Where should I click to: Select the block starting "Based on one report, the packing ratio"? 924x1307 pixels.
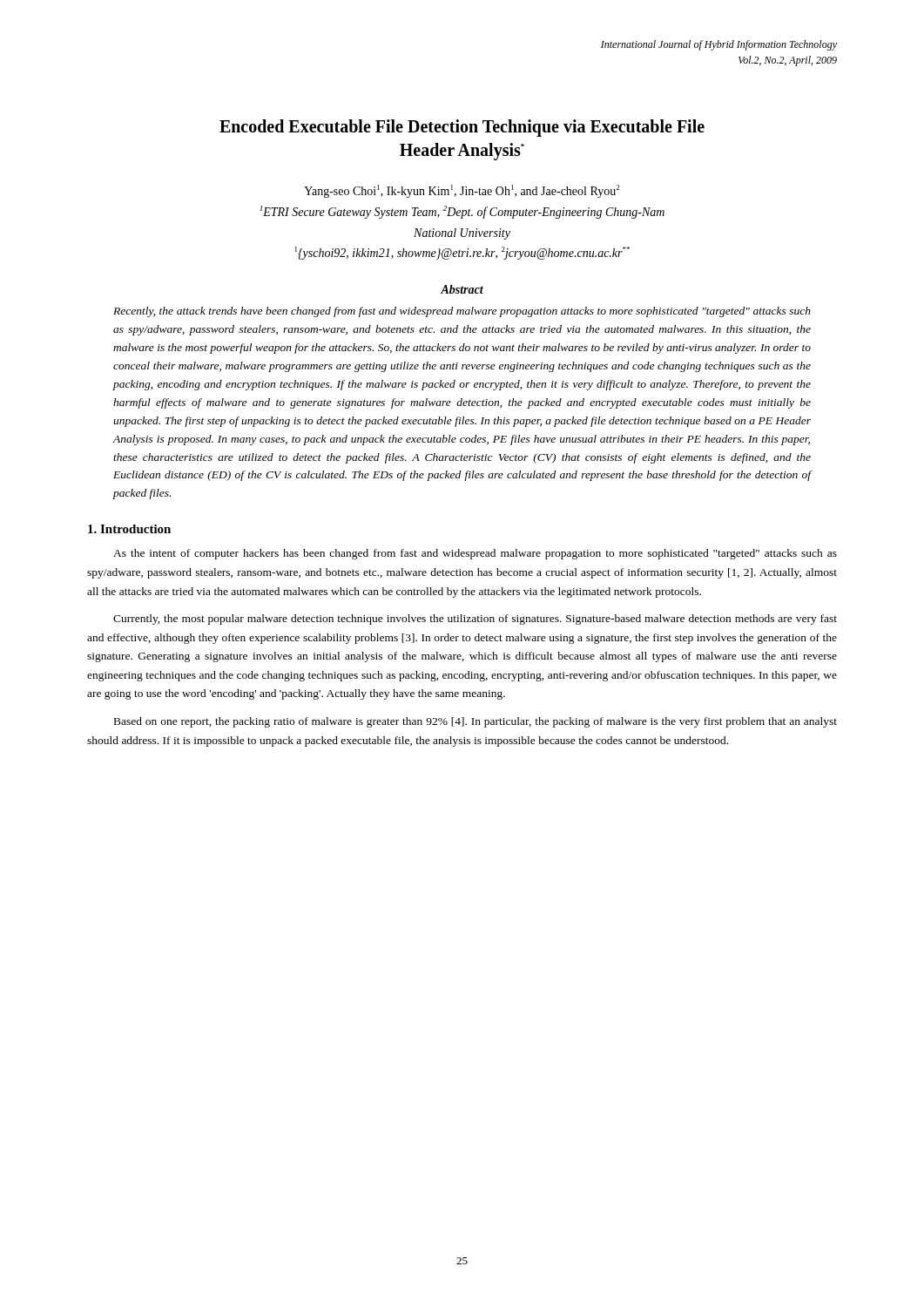(x=462, y=730)
